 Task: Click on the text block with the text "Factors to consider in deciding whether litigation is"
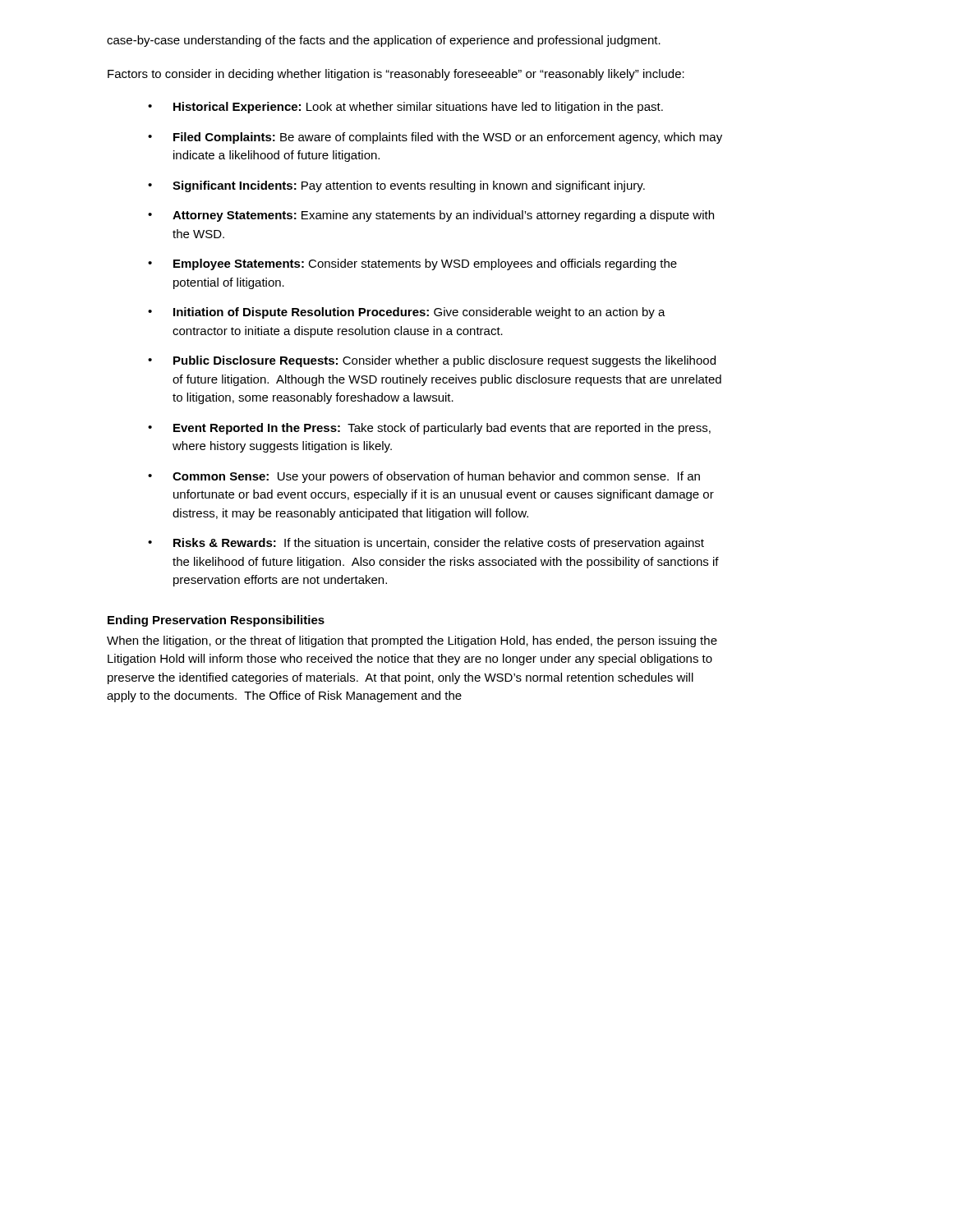tap(396, 73)
